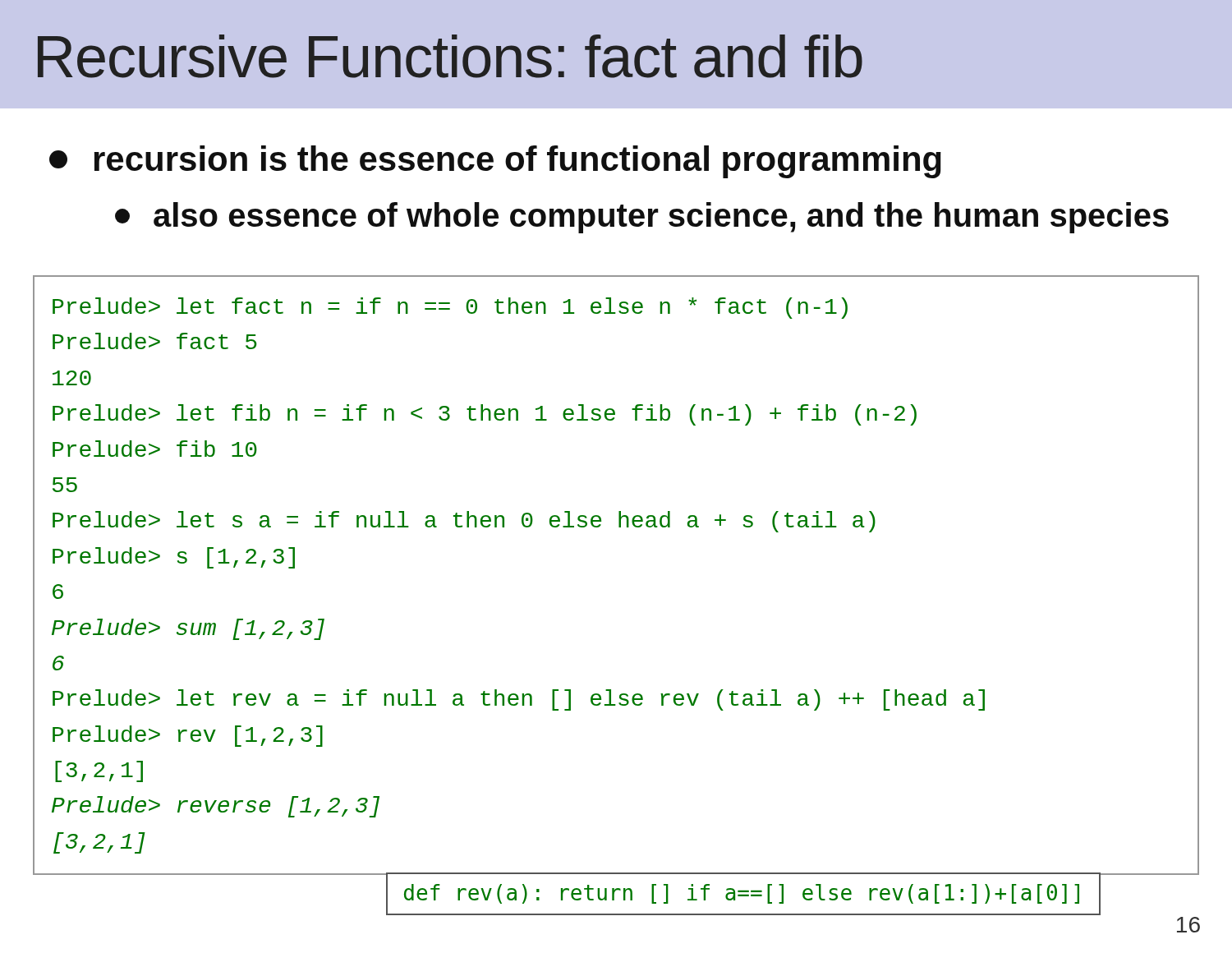Click on the text block that says "def rev(a): return []"
This screenshot has height=953, width=1232.
(743, 893)
